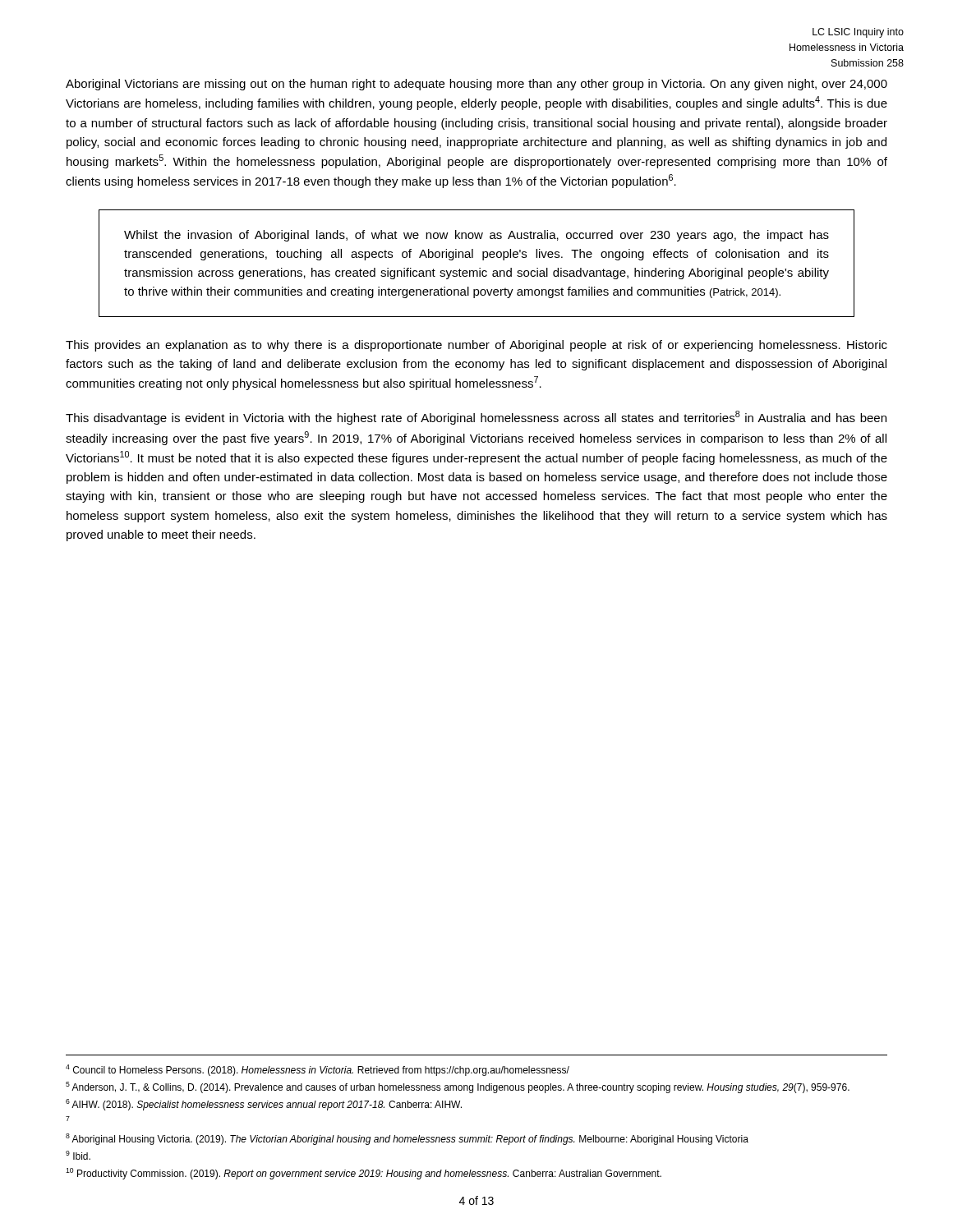953x1232 pixels.
Task: Navigate to the block starting "6 AIHW. (2018). Specialist homelessness services annual"
Action: pyautogui.click(x=264, y=1104)
